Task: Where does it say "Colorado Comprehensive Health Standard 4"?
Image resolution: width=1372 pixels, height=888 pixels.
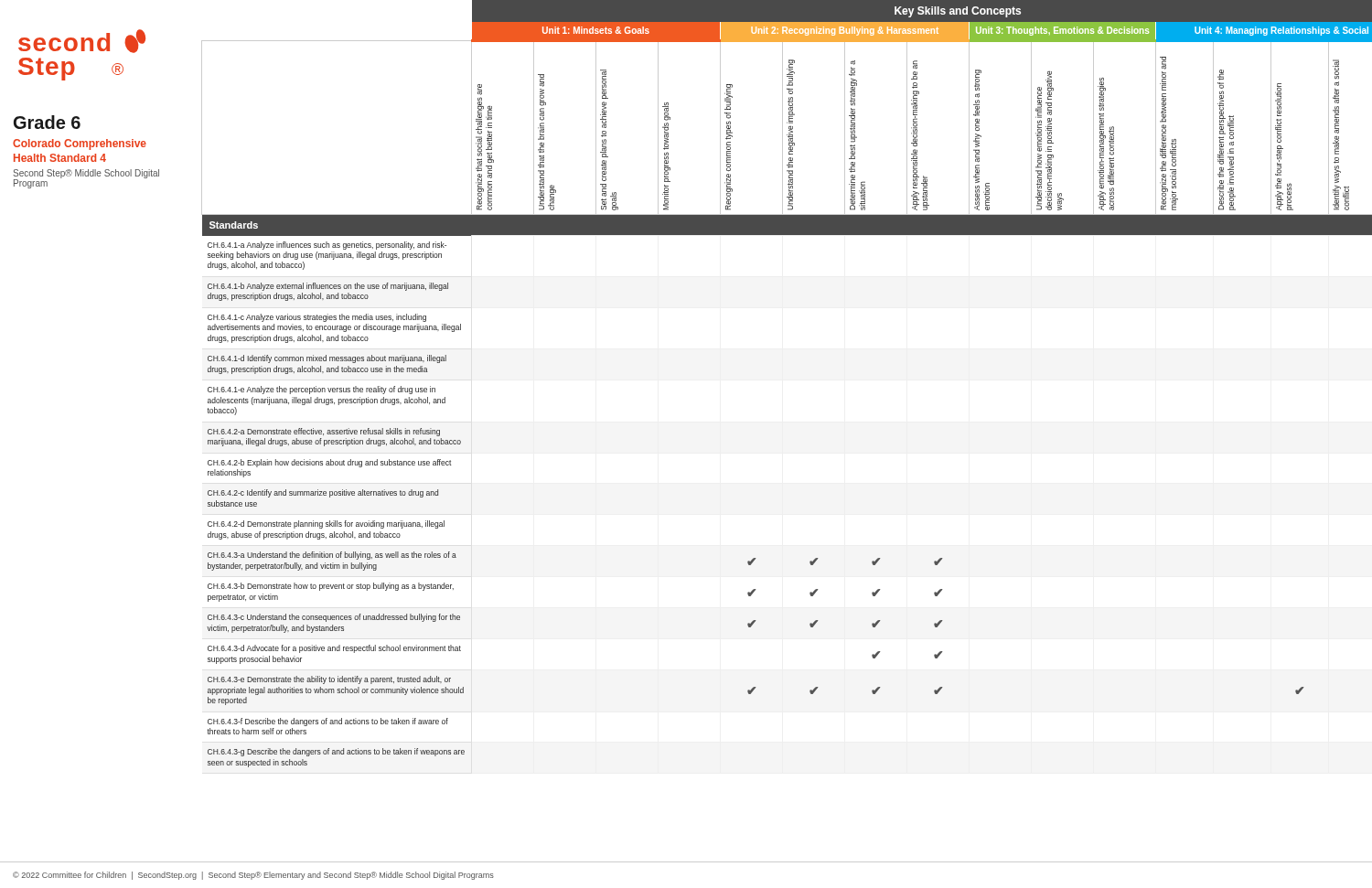Action: (80, 151)
